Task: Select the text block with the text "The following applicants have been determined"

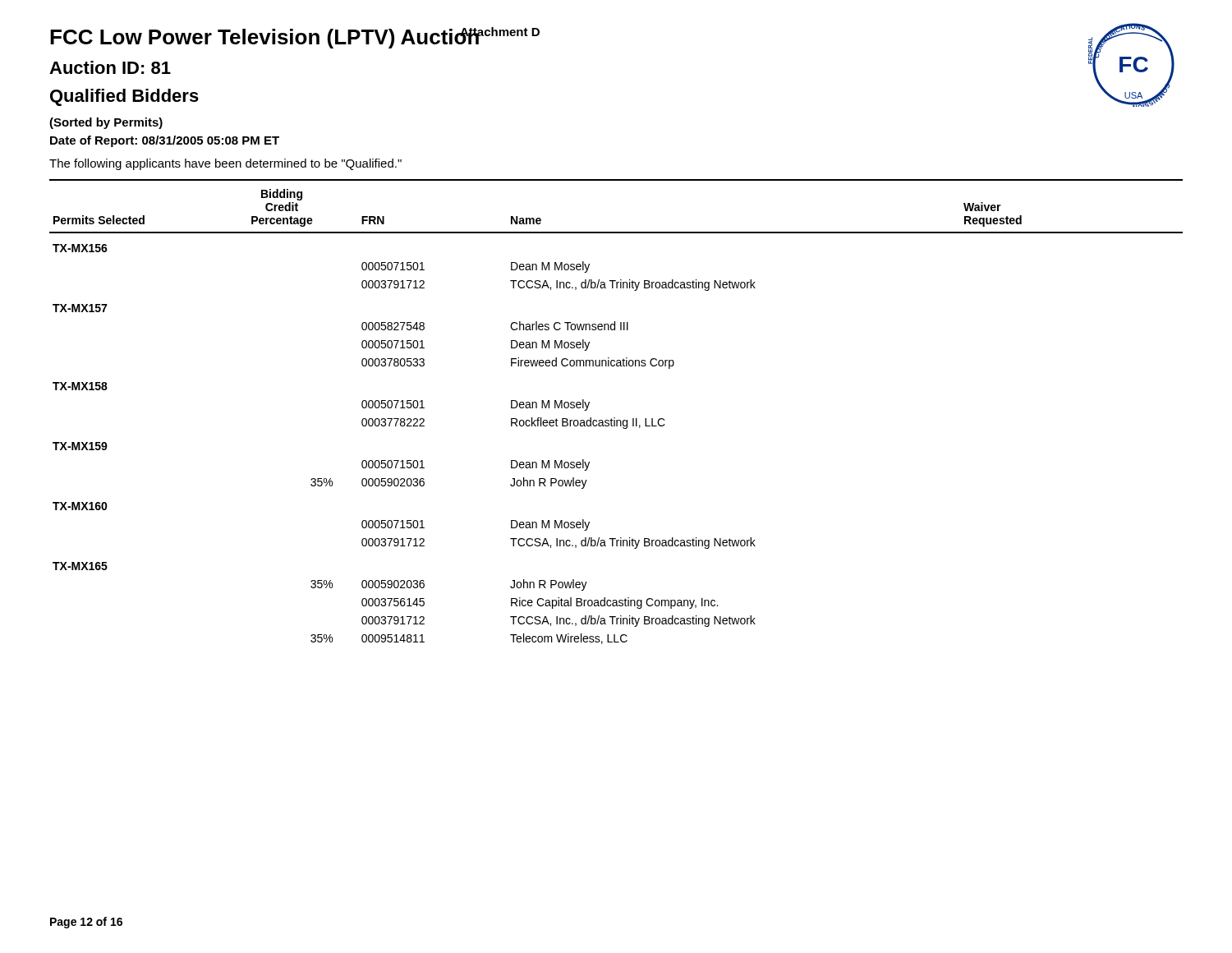Action: [x=226, y=163]
